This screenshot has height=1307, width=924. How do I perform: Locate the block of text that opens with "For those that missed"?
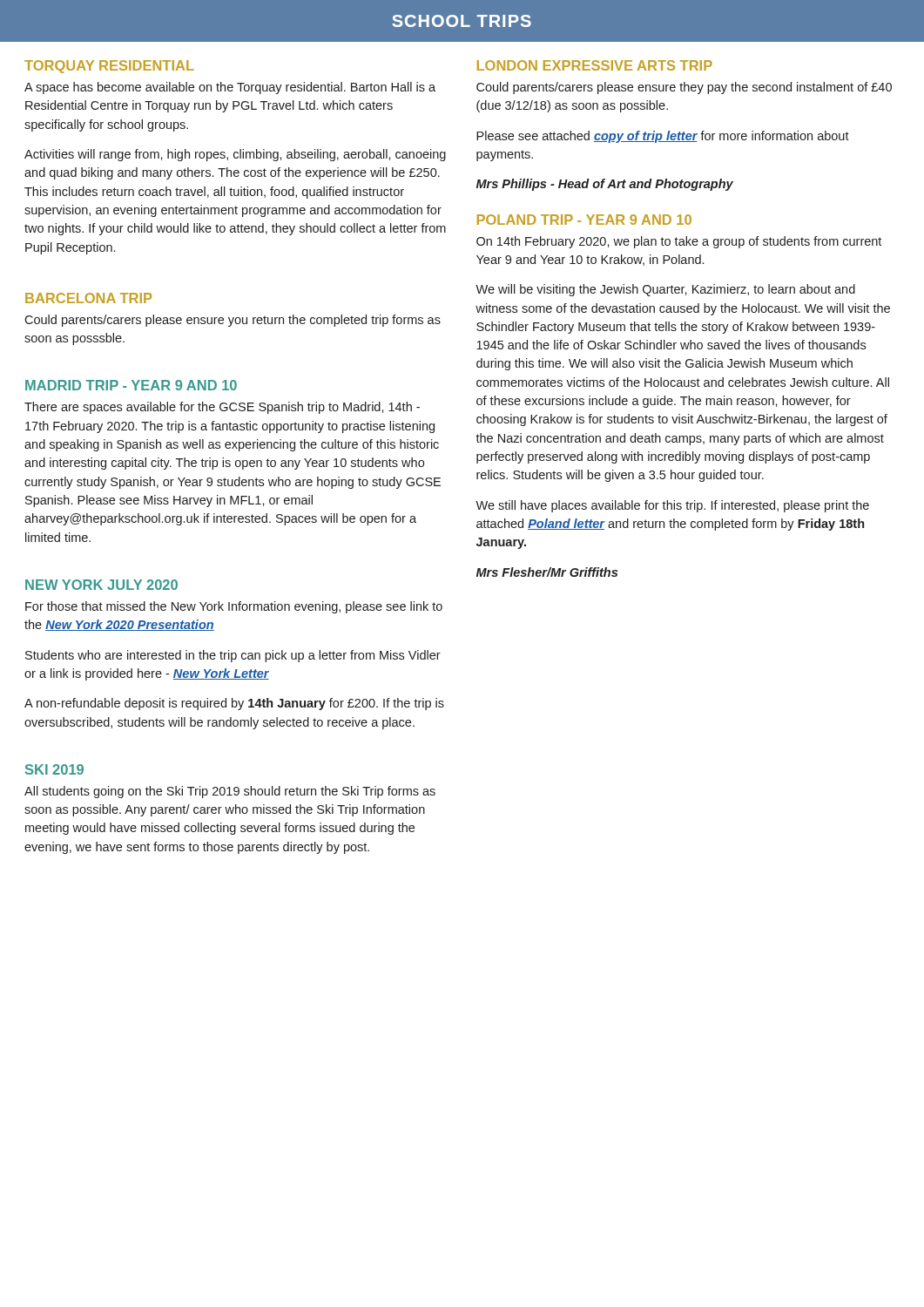234,616
